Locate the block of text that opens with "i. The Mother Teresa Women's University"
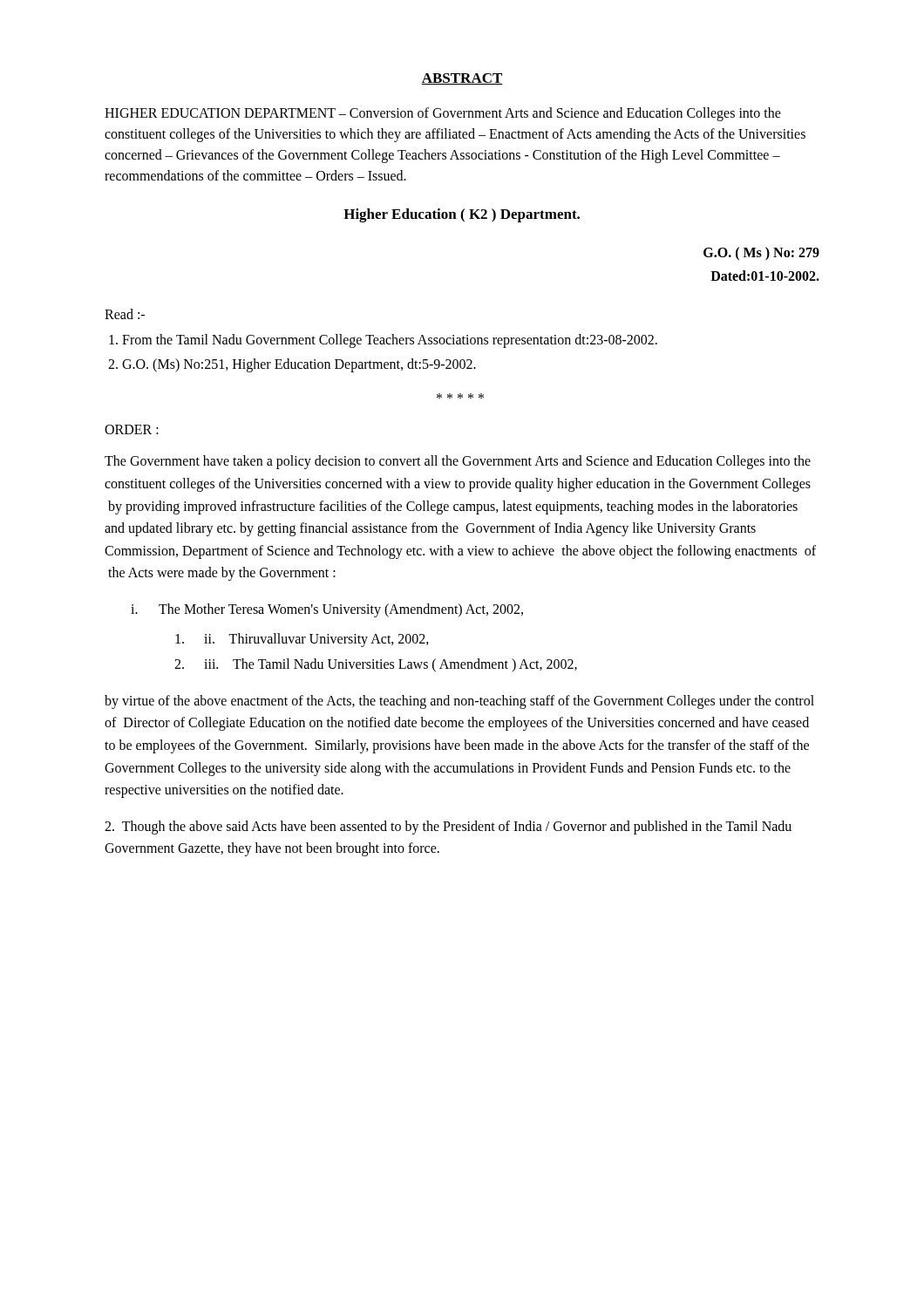Screen dimensions: 1308x924 click(x=327, y=609)
